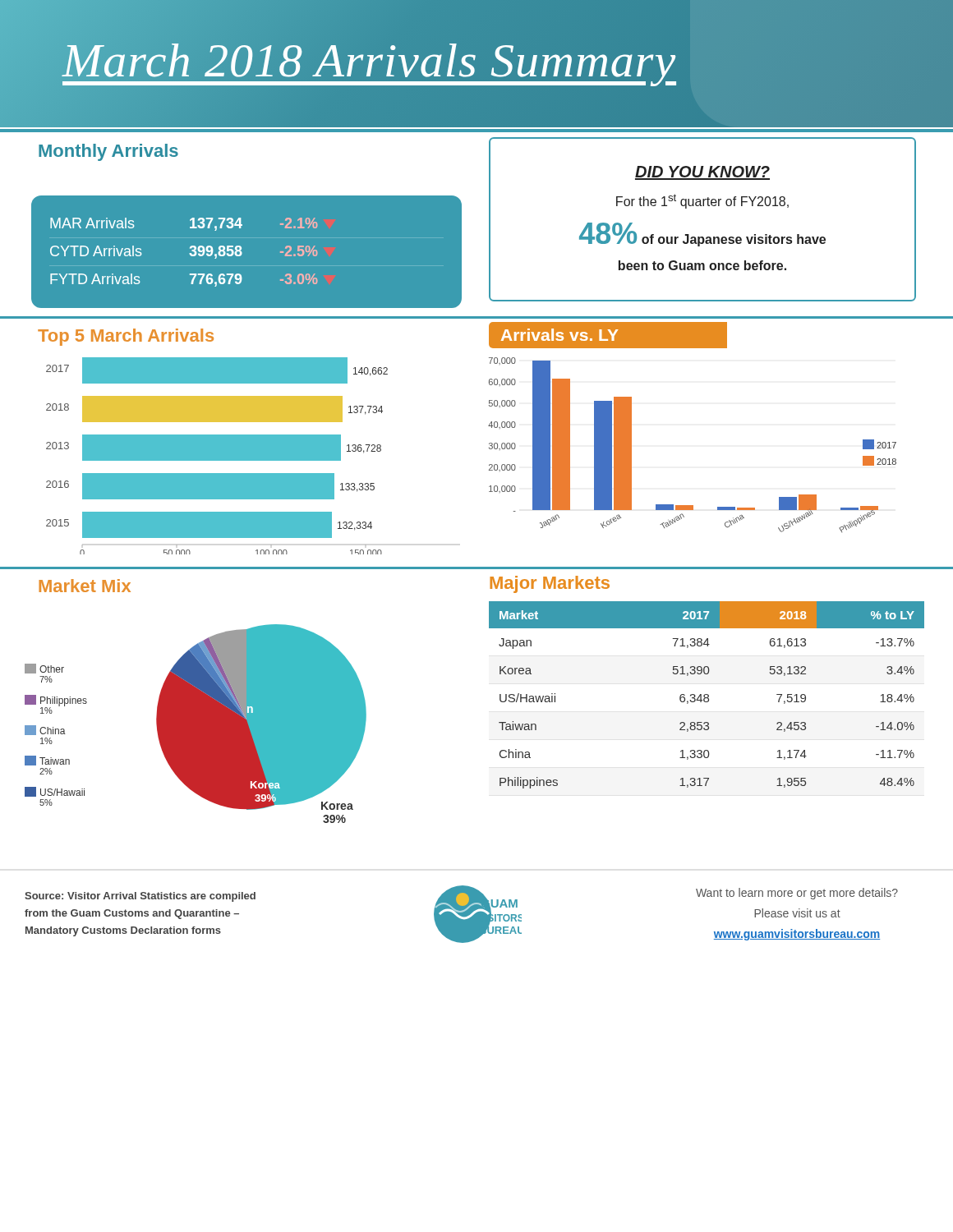Find the block starting "Want to learn more or get"
This screenshot has width=953, height=1232.
797,913
